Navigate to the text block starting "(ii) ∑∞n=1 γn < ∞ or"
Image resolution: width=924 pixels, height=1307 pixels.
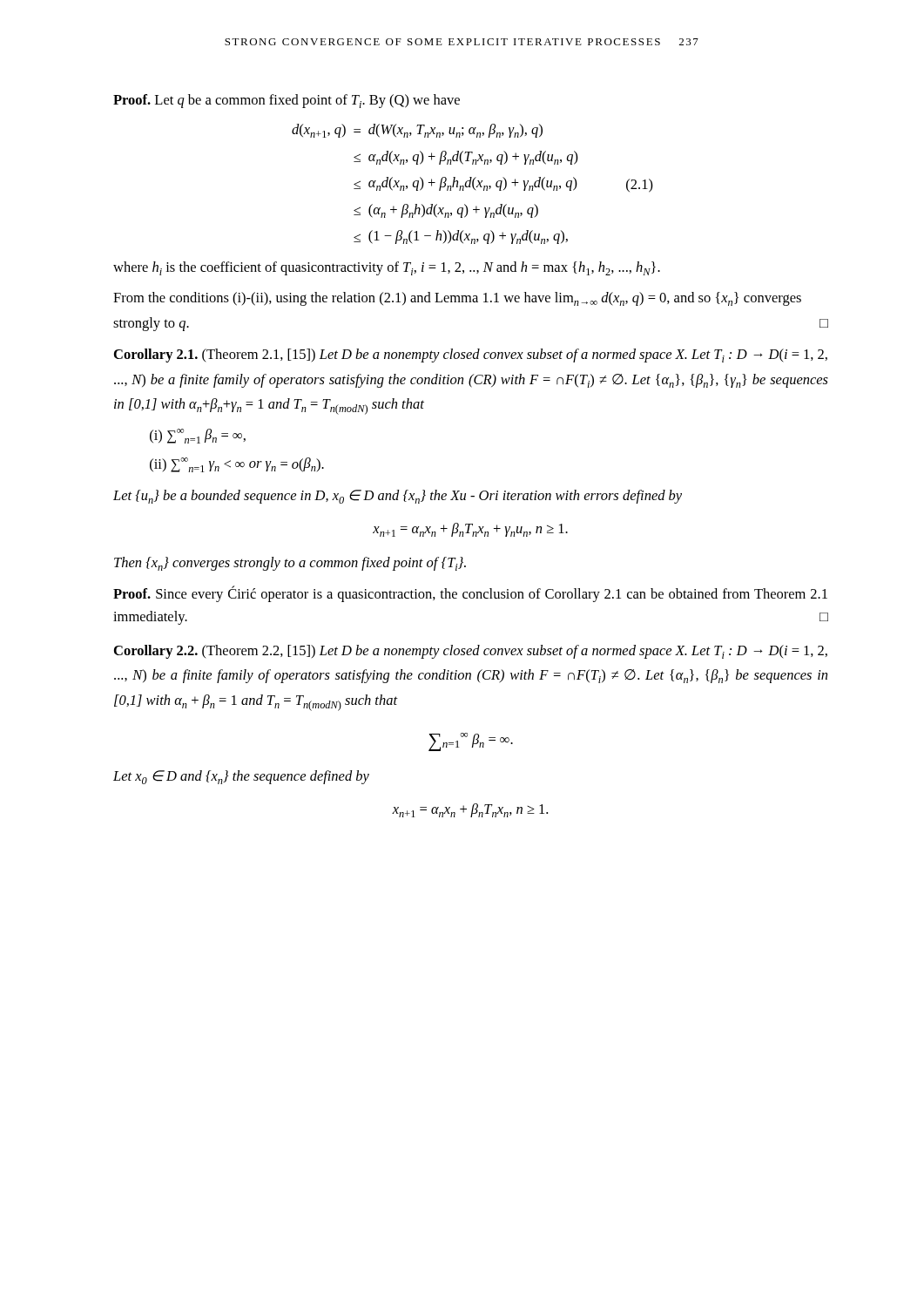coord(237,464)
